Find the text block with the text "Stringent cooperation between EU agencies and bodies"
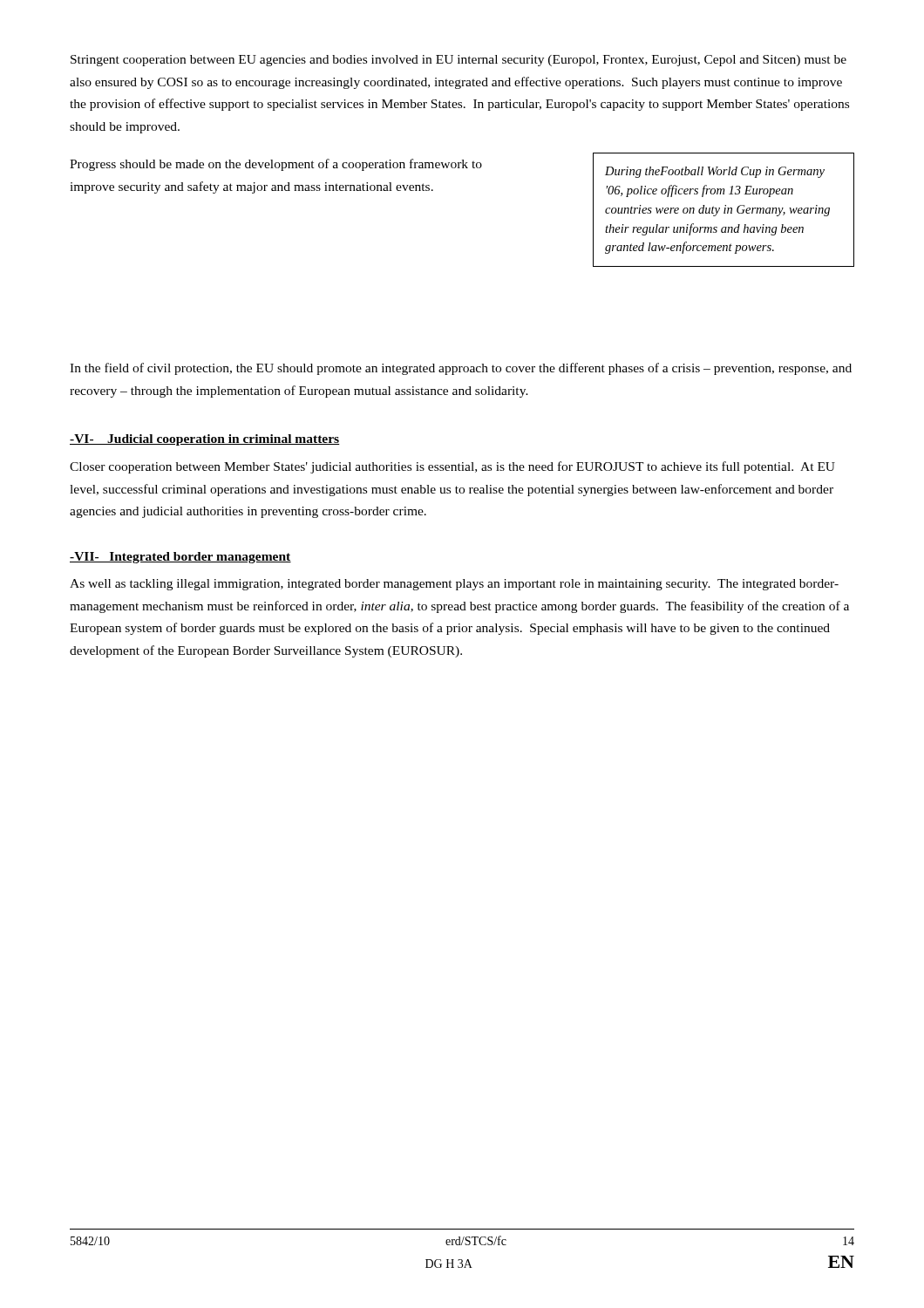 460,92
